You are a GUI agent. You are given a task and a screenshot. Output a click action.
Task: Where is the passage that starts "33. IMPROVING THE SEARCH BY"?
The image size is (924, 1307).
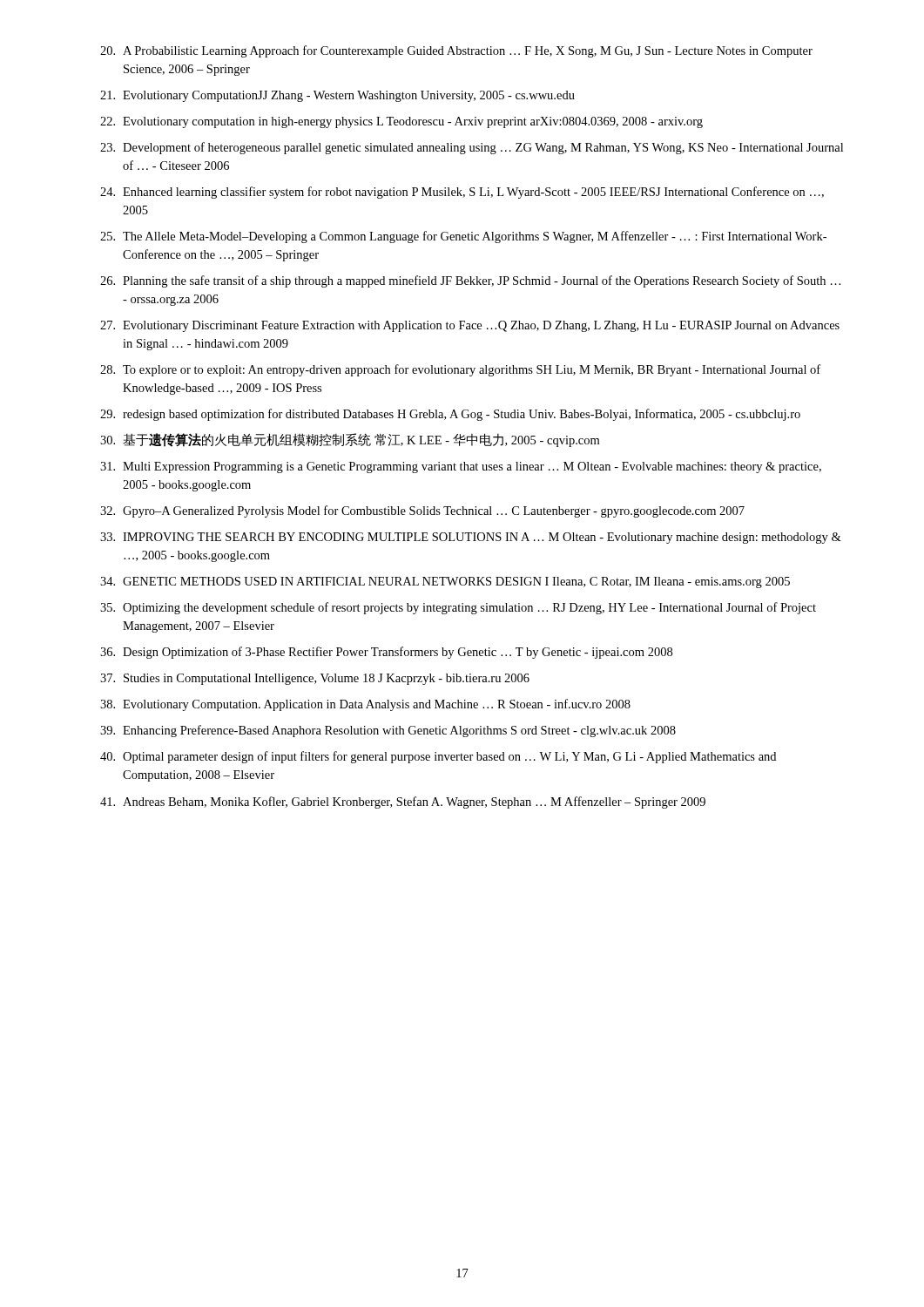(x=464, y=547)
